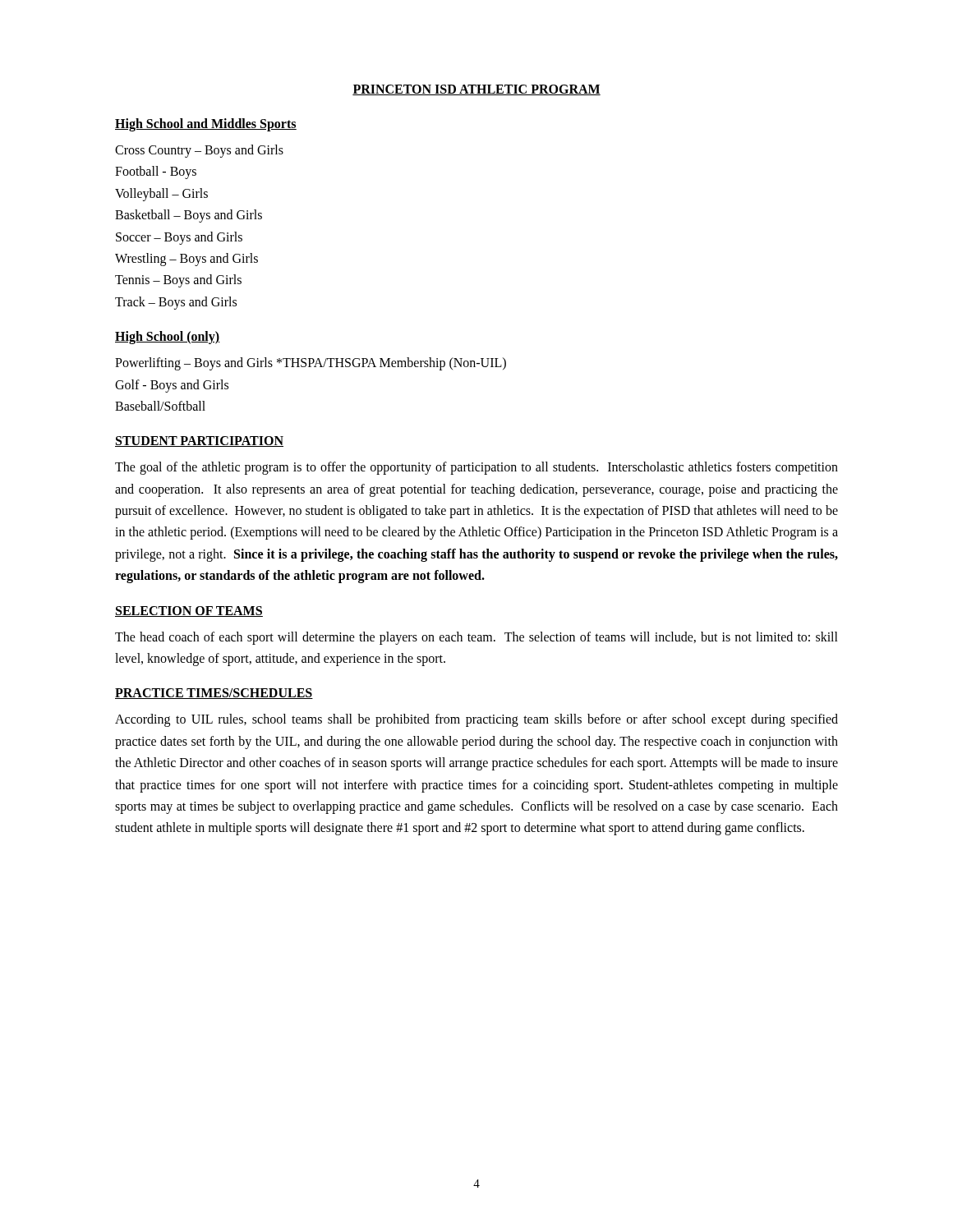Navigate to the text block starting "STUDENT PARTICIPATION"
The width and height of the screenshot is (953, 1232).
(199, 441)
